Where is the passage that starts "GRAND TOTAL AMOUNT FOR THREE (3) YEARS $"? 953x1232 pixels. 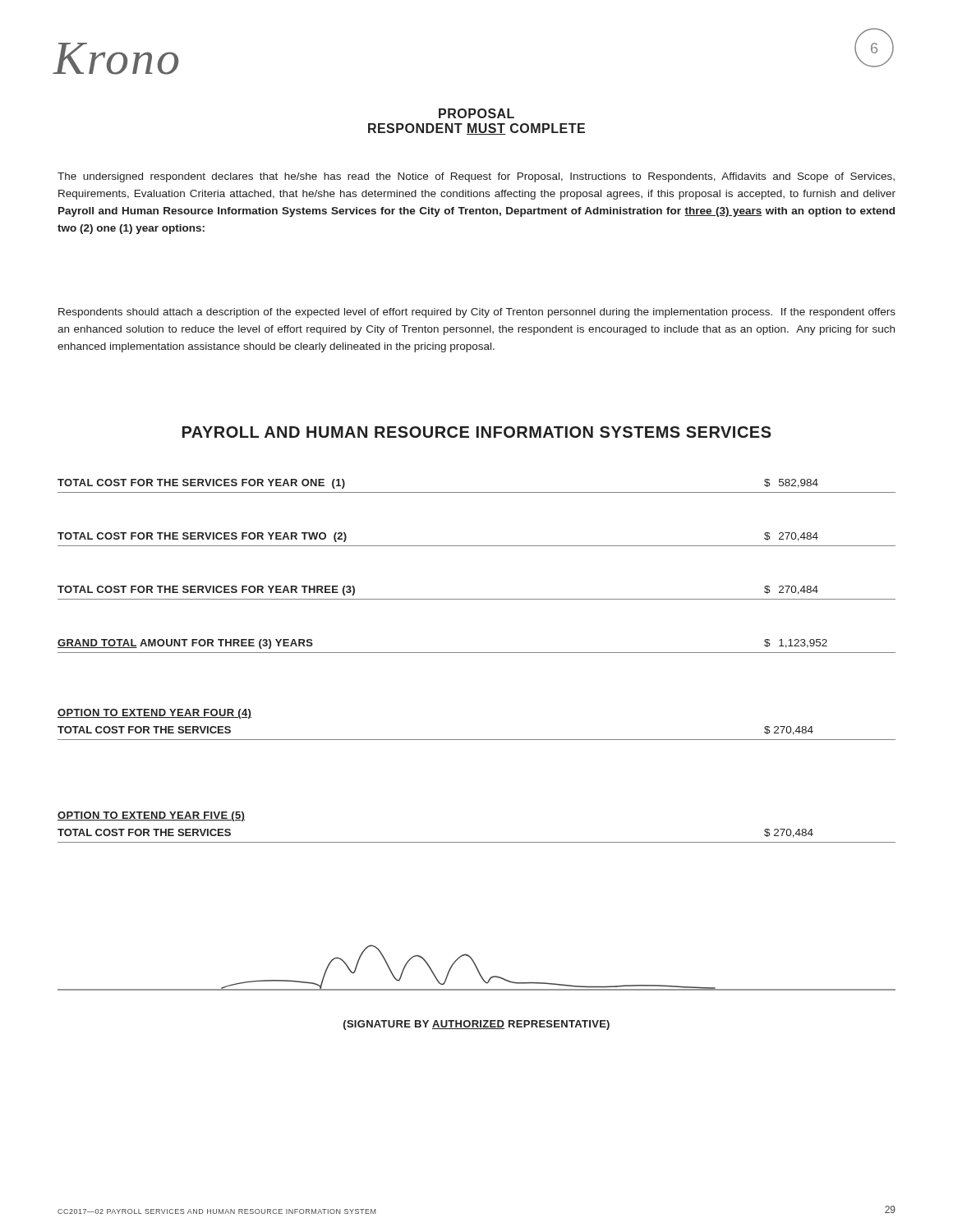coord(476,643)
